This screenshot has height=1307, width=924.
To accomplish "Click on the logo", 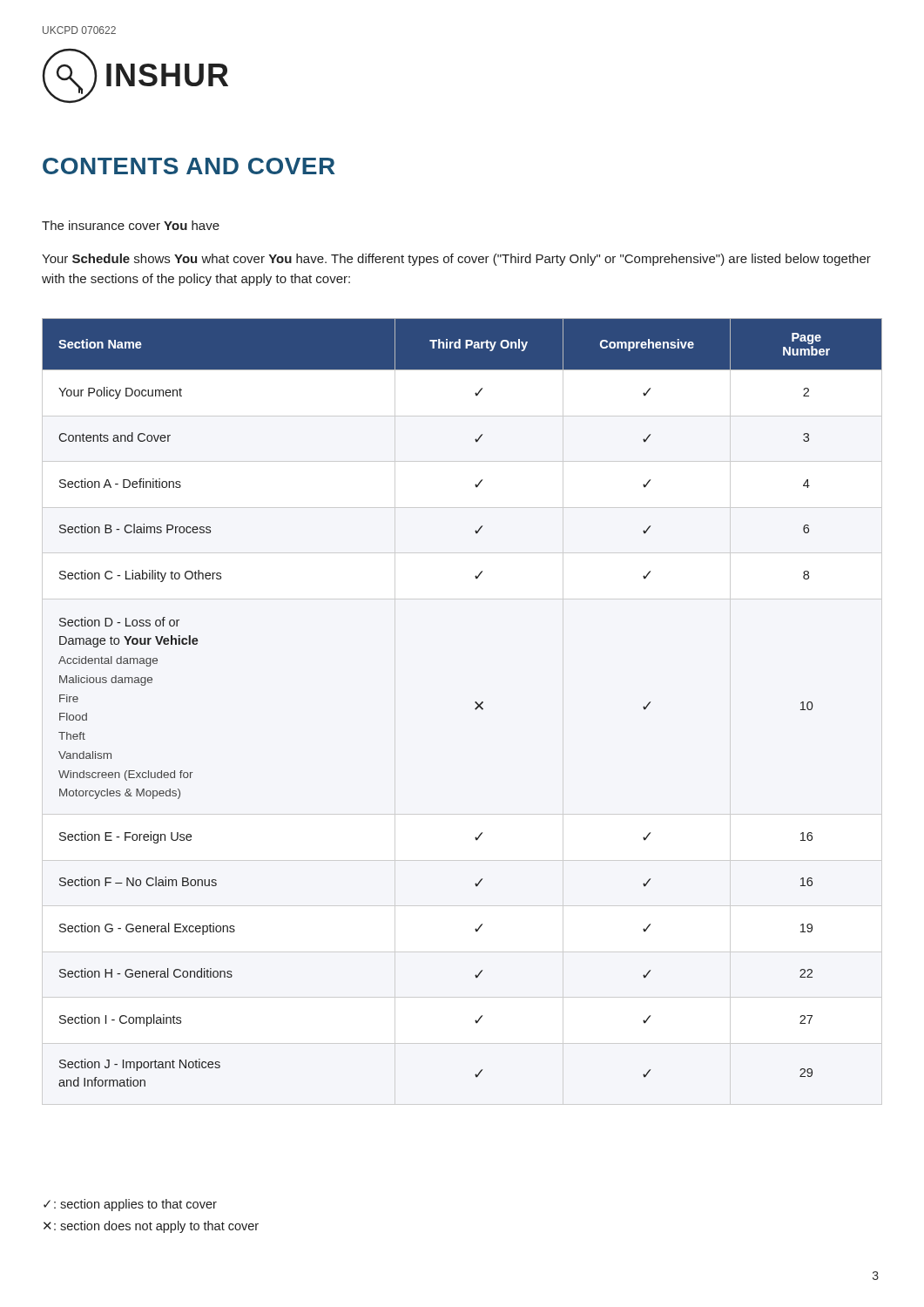I will coord(142,76).
